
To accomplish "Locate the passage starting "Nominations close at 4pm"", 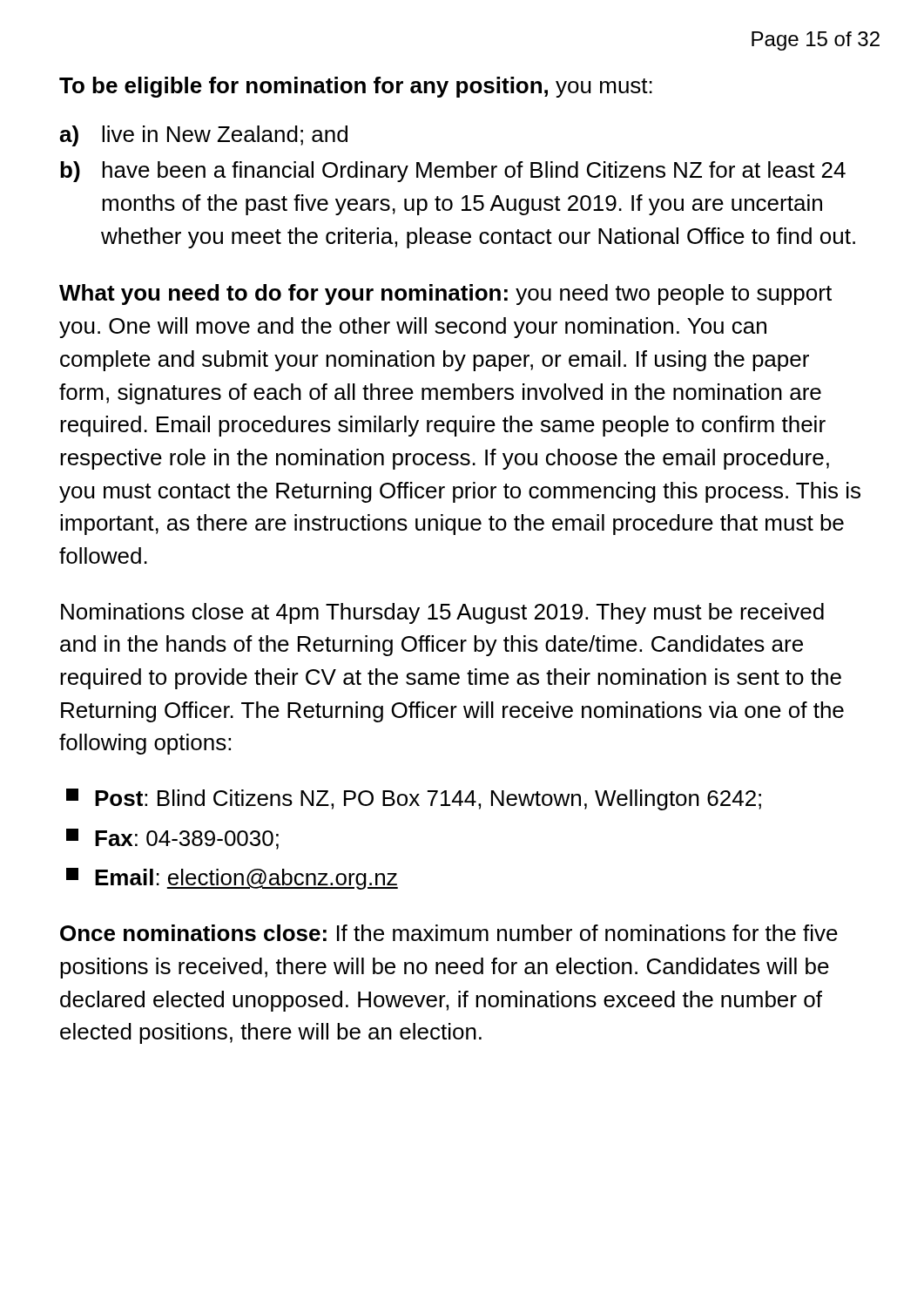I will pyautogui.click(x=452, y=677).
